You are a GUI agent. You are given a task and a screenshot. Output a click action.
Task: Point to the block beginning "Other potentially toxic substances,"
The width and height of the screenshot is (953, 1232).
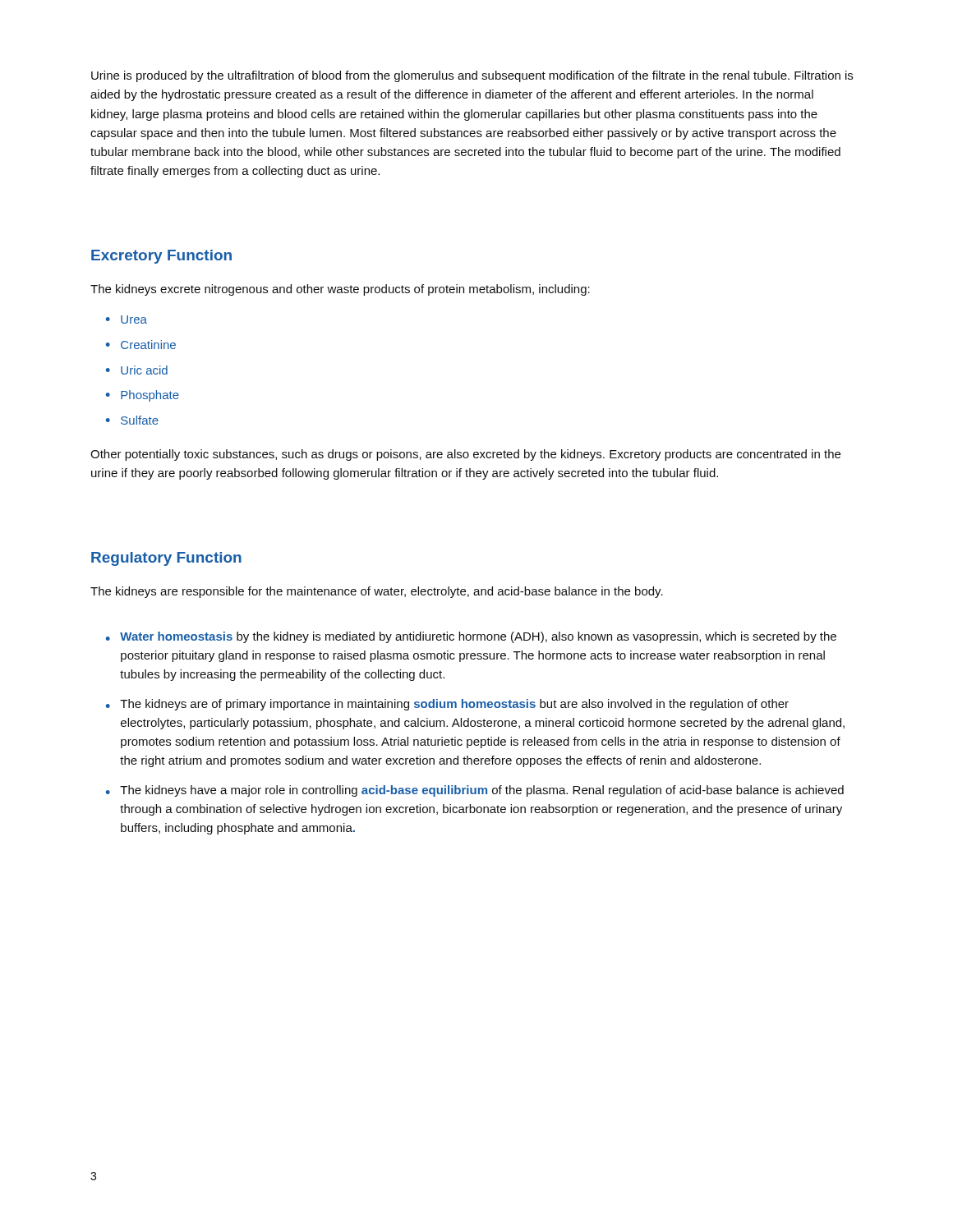(x=466, y=463)
